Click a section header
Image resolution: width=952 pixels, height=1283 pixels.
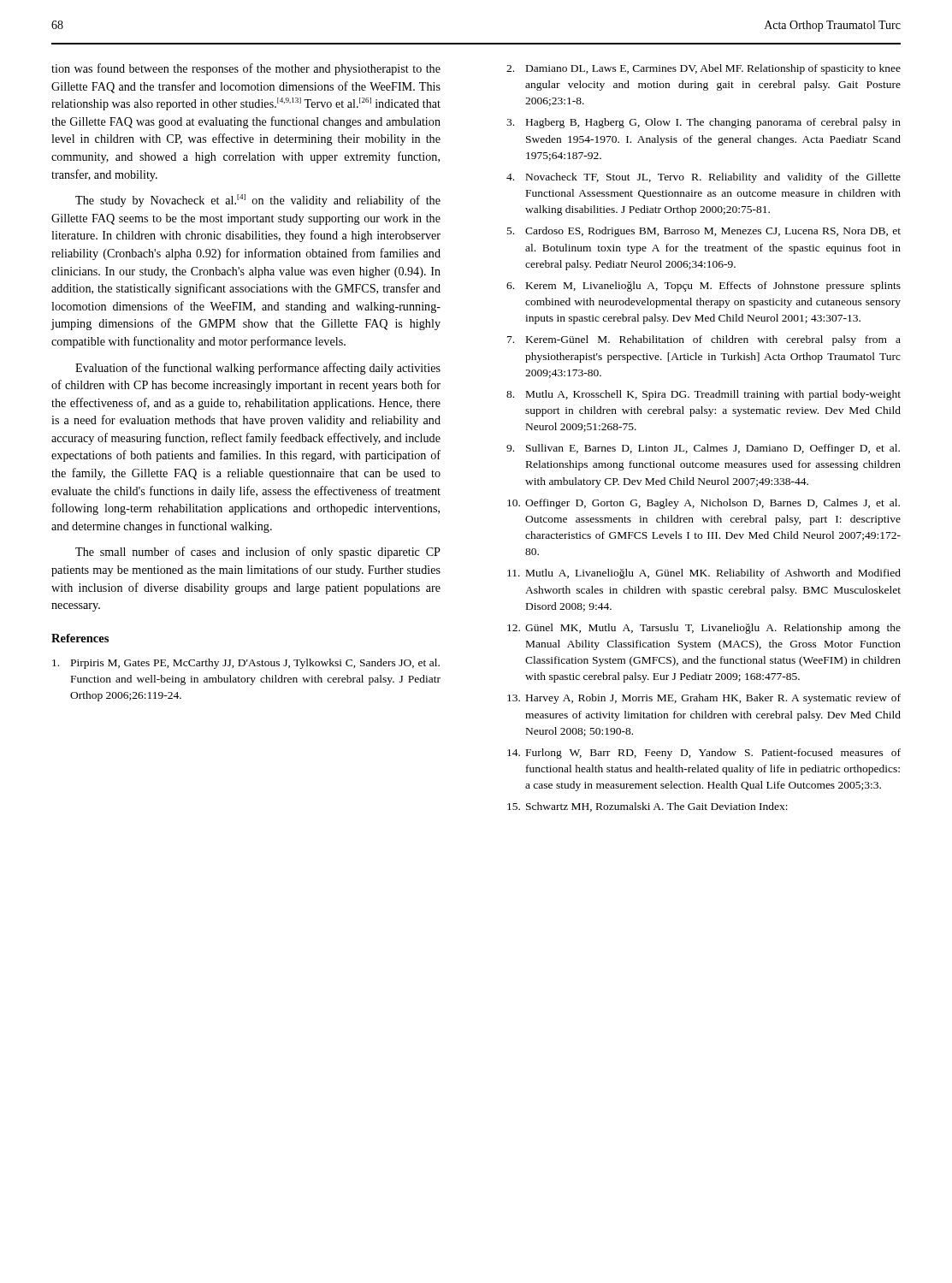coord(80,638)
